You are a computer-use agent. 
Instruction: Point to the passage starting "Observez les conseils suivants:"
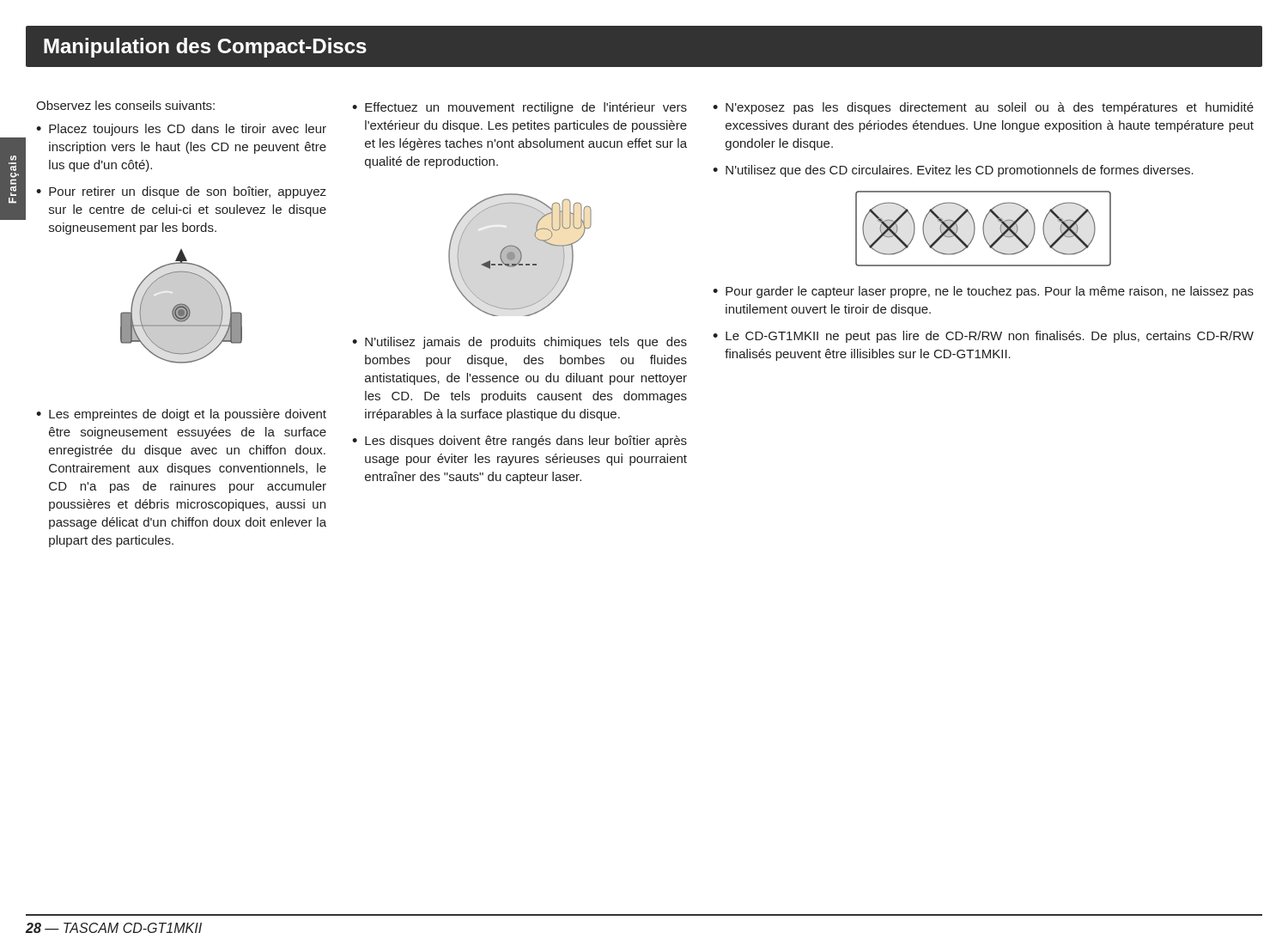126,105
